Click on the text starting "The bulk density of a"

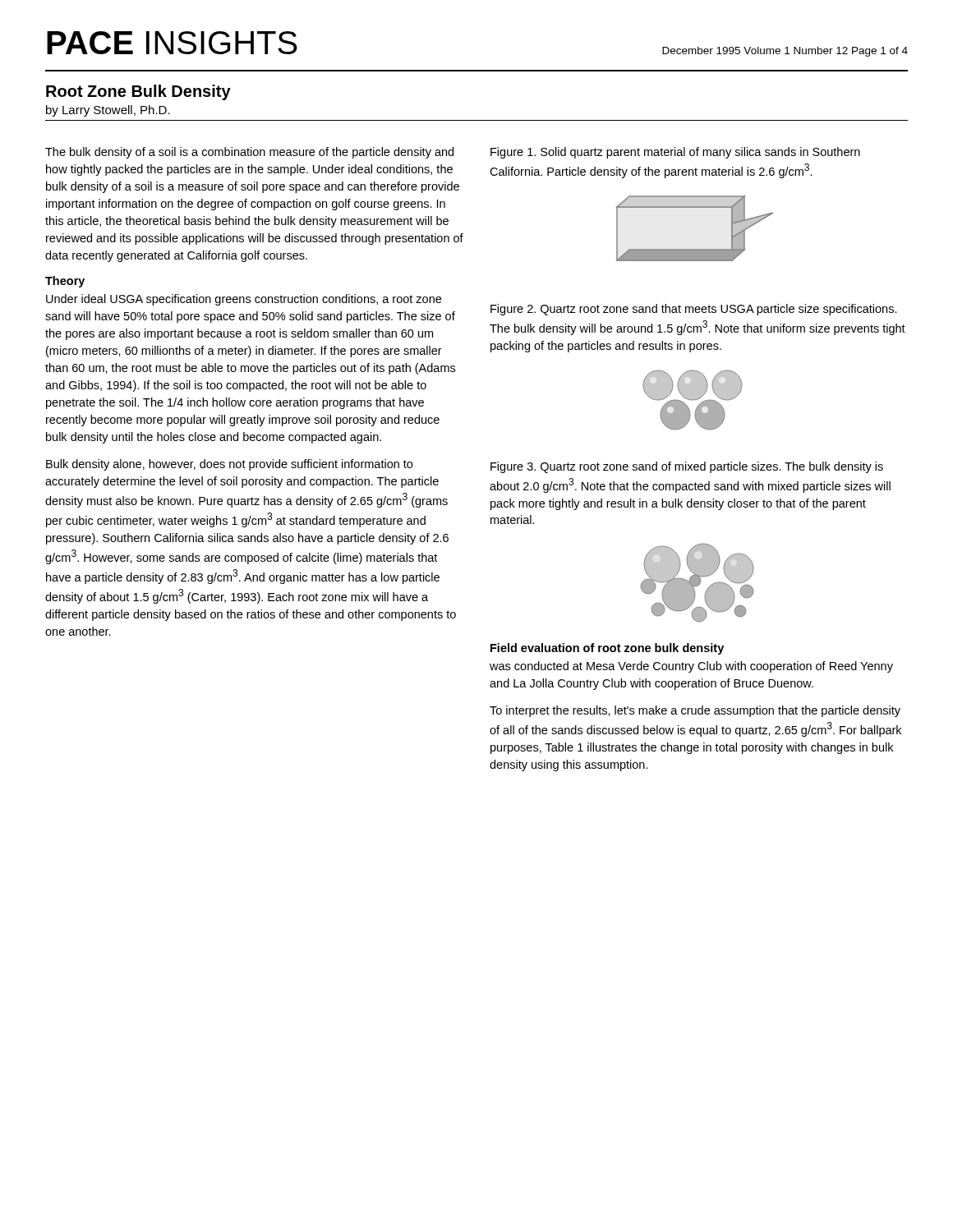[x=254, y=204]
